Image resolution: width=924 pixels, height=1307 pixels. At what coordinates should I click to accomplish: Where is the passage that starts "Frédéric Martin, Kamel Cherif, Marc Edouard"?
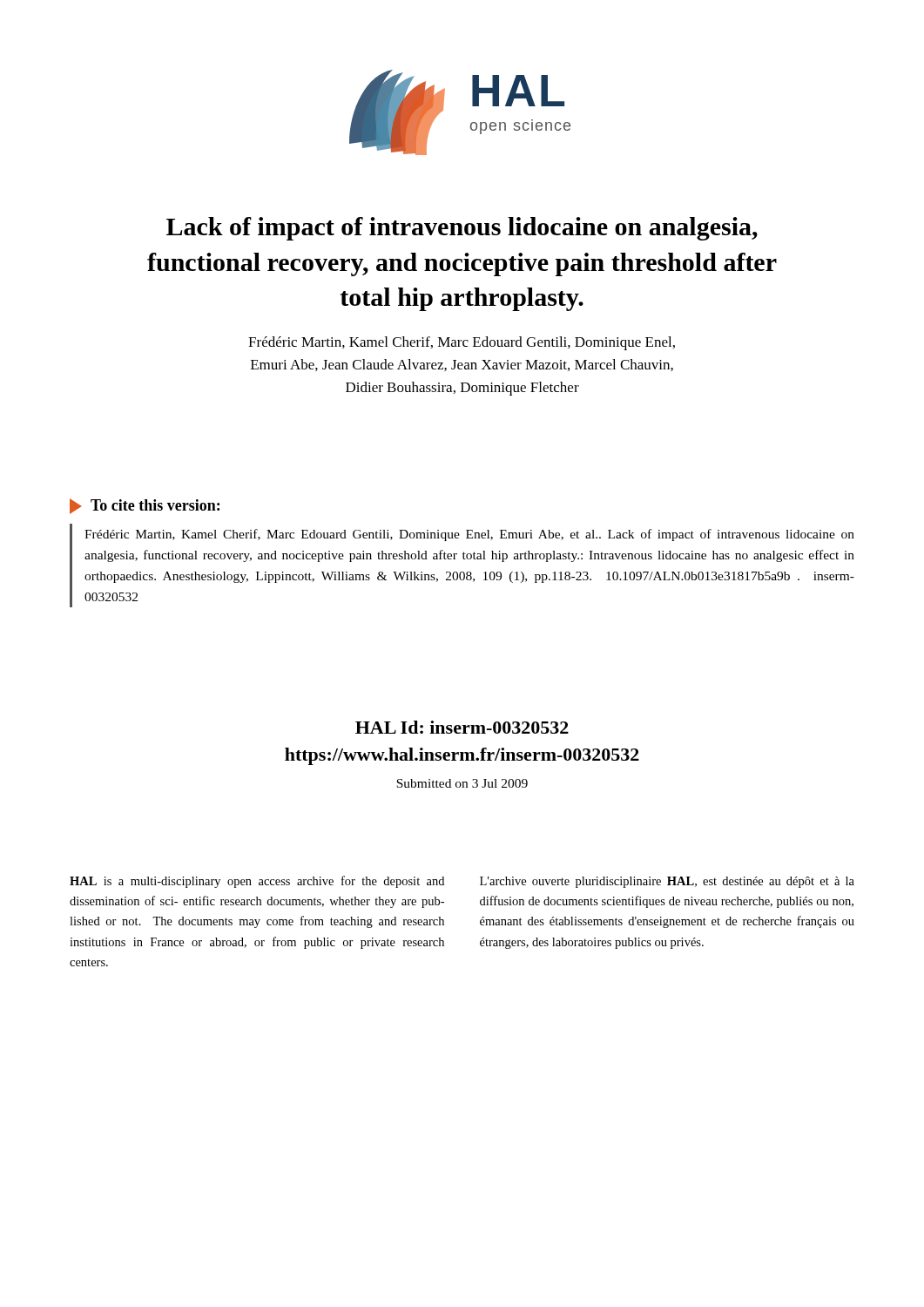(x=469, y=565)
